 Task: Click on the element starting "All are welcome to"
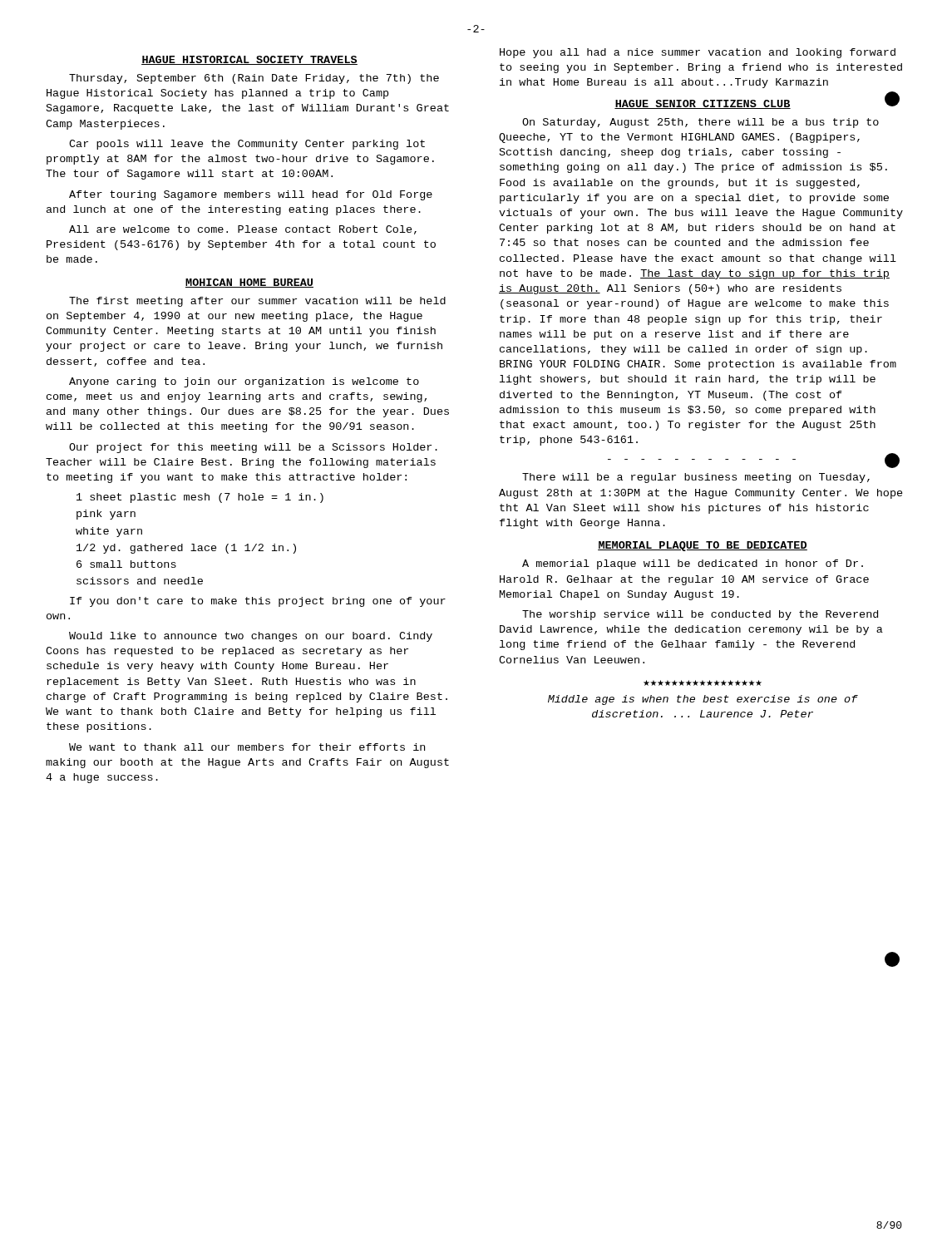point(241,245)
